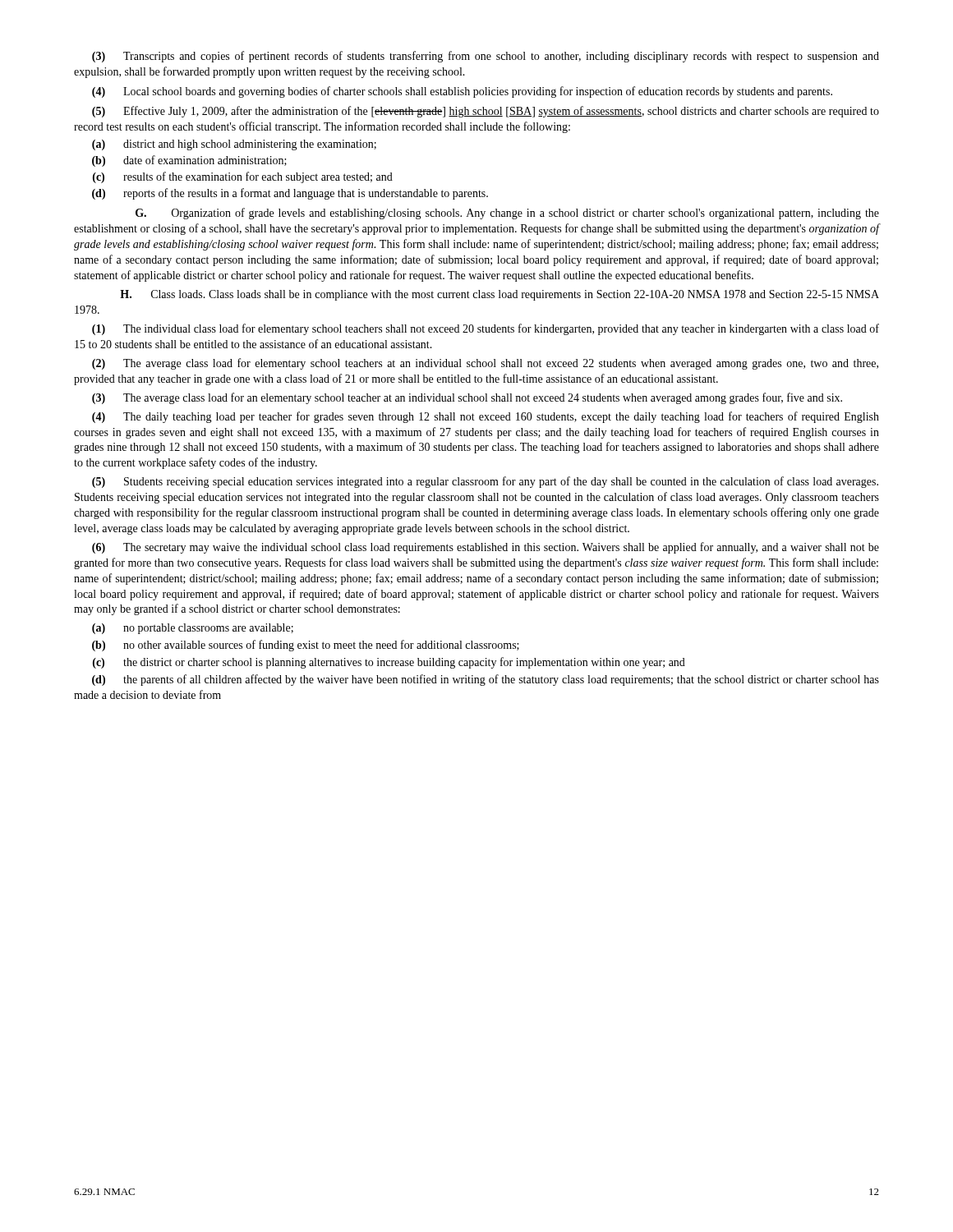Select the passage starting "(3)The average class load for an"
The height and width of the screenshot is (1232, 953).
(x=458, y=399)
